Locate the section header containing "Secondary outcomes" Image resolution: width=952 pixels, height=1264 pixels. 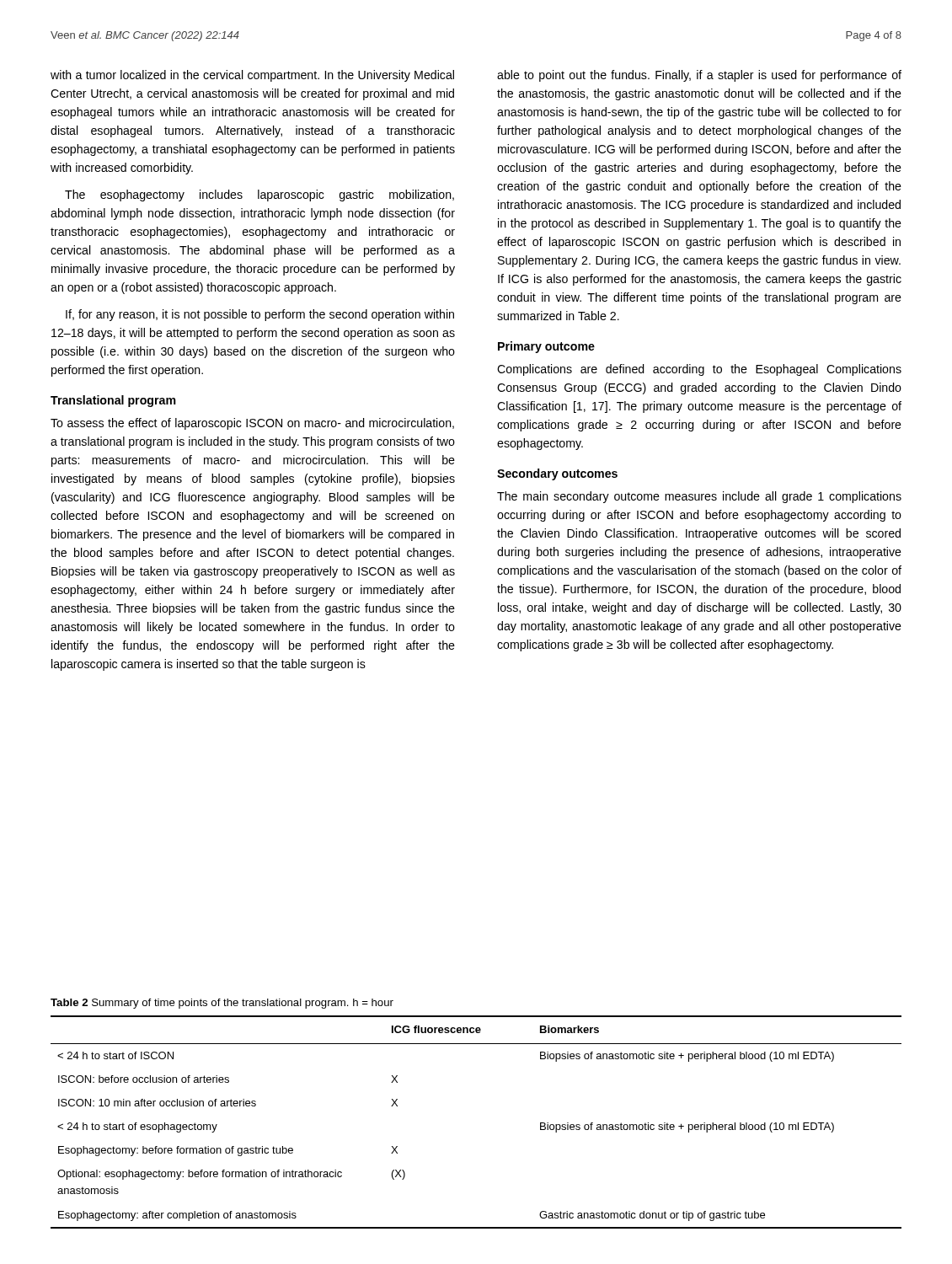(557, 474)
